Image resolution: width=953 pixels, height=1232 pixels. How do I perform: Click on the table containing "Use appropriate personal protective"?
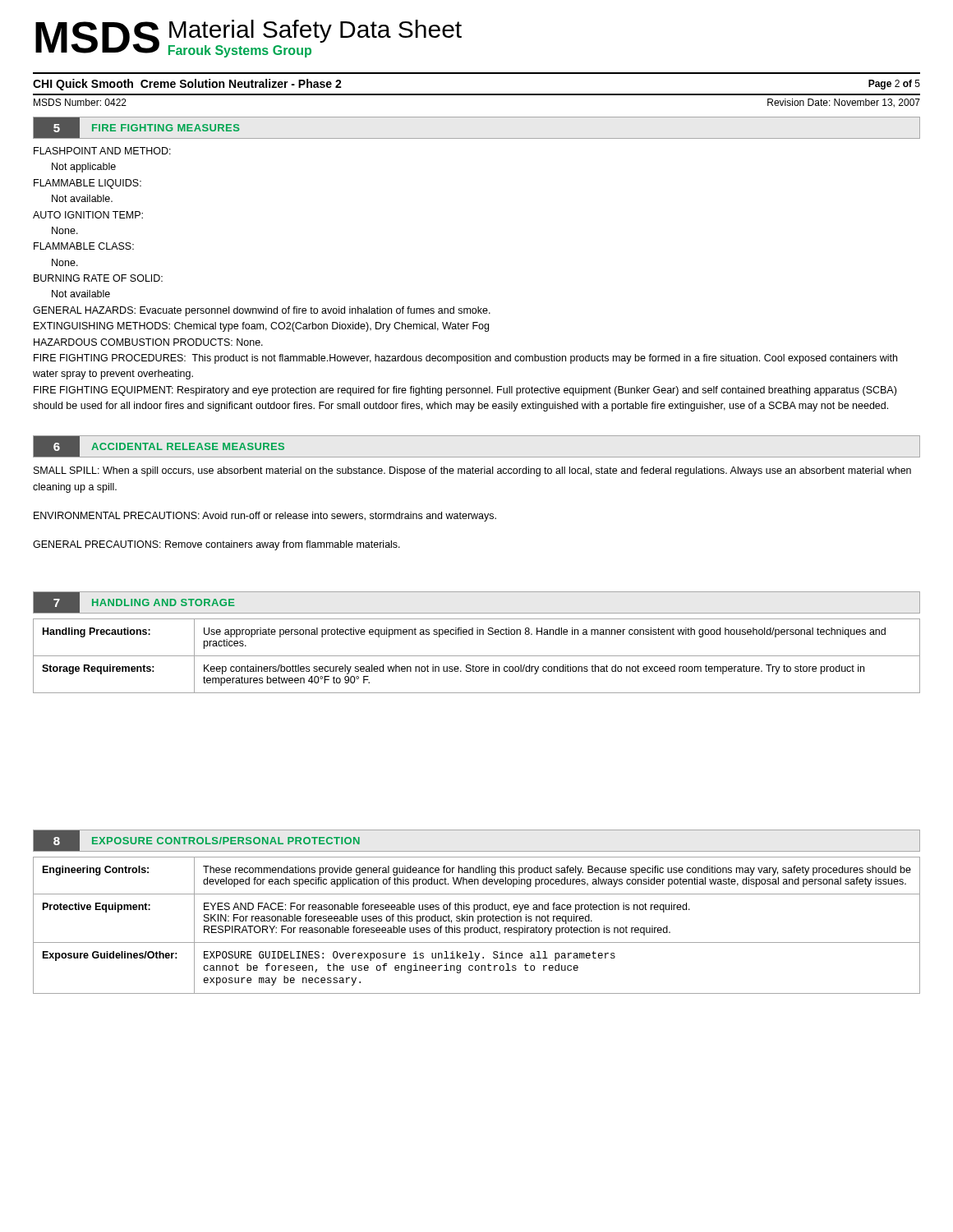(x=476, y=656)
